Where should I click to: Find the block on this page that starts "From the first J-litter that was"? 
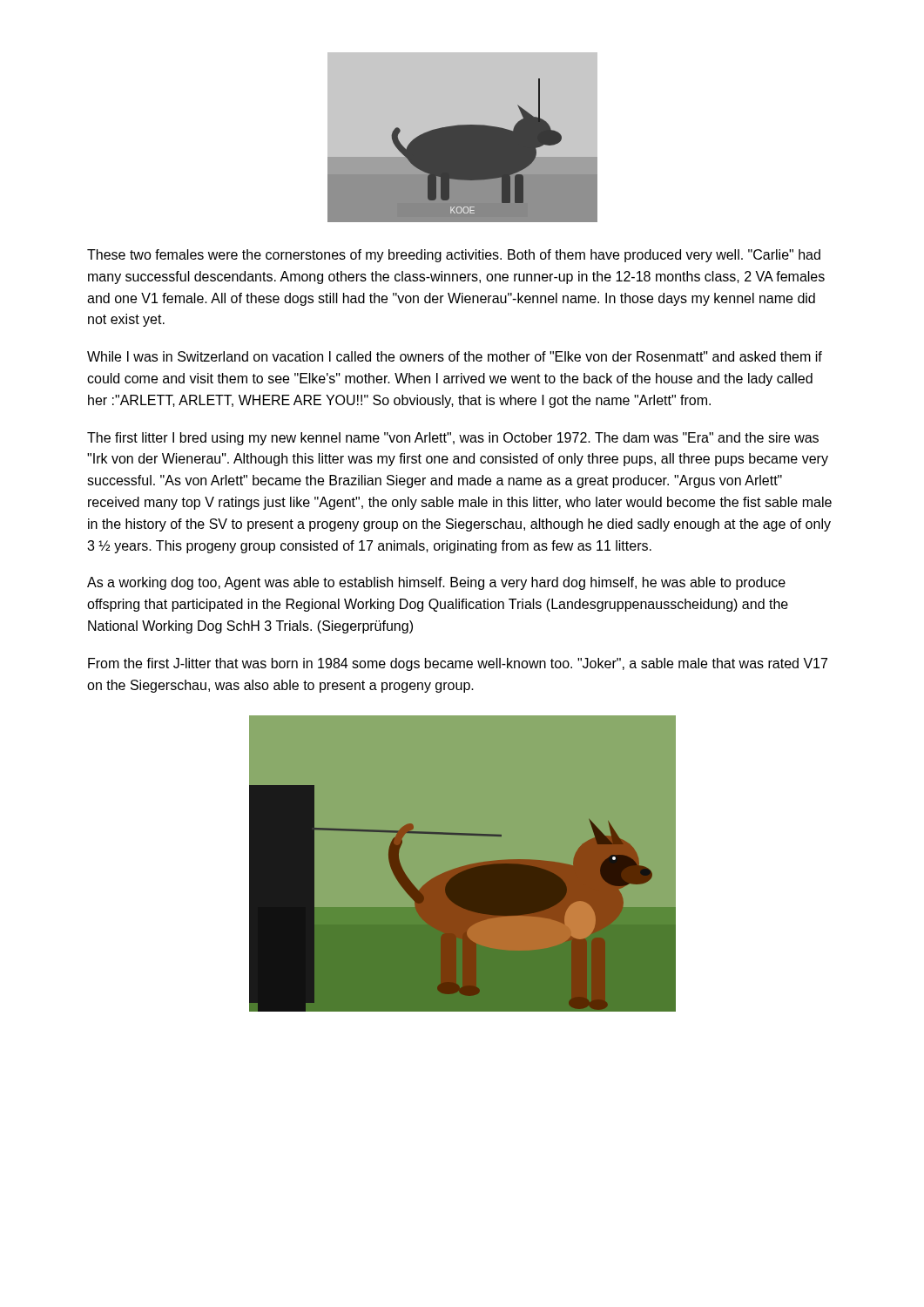tap(458, 674)
